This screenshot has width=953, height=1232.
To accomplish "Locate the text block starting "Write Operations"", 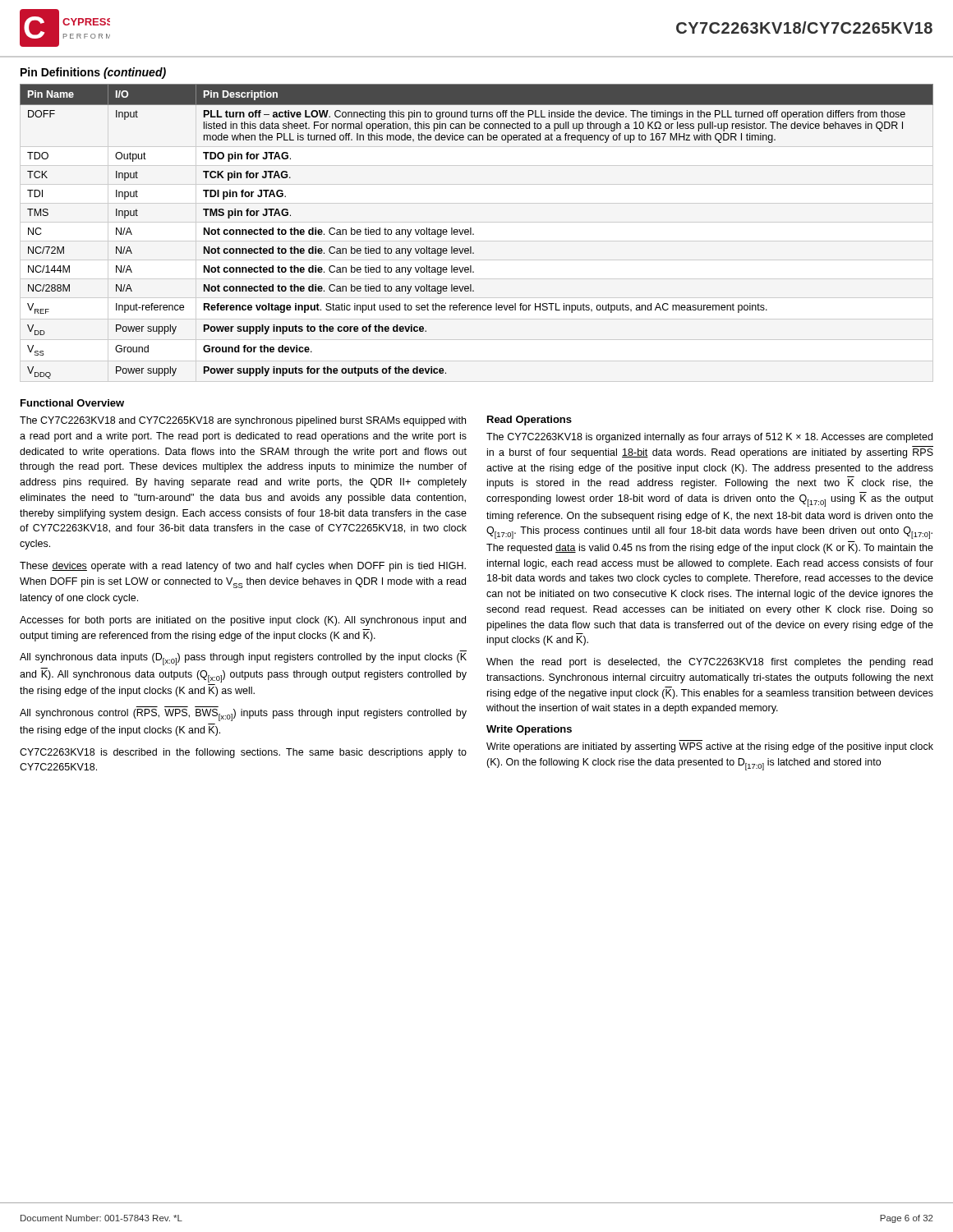I will point(529,729).
